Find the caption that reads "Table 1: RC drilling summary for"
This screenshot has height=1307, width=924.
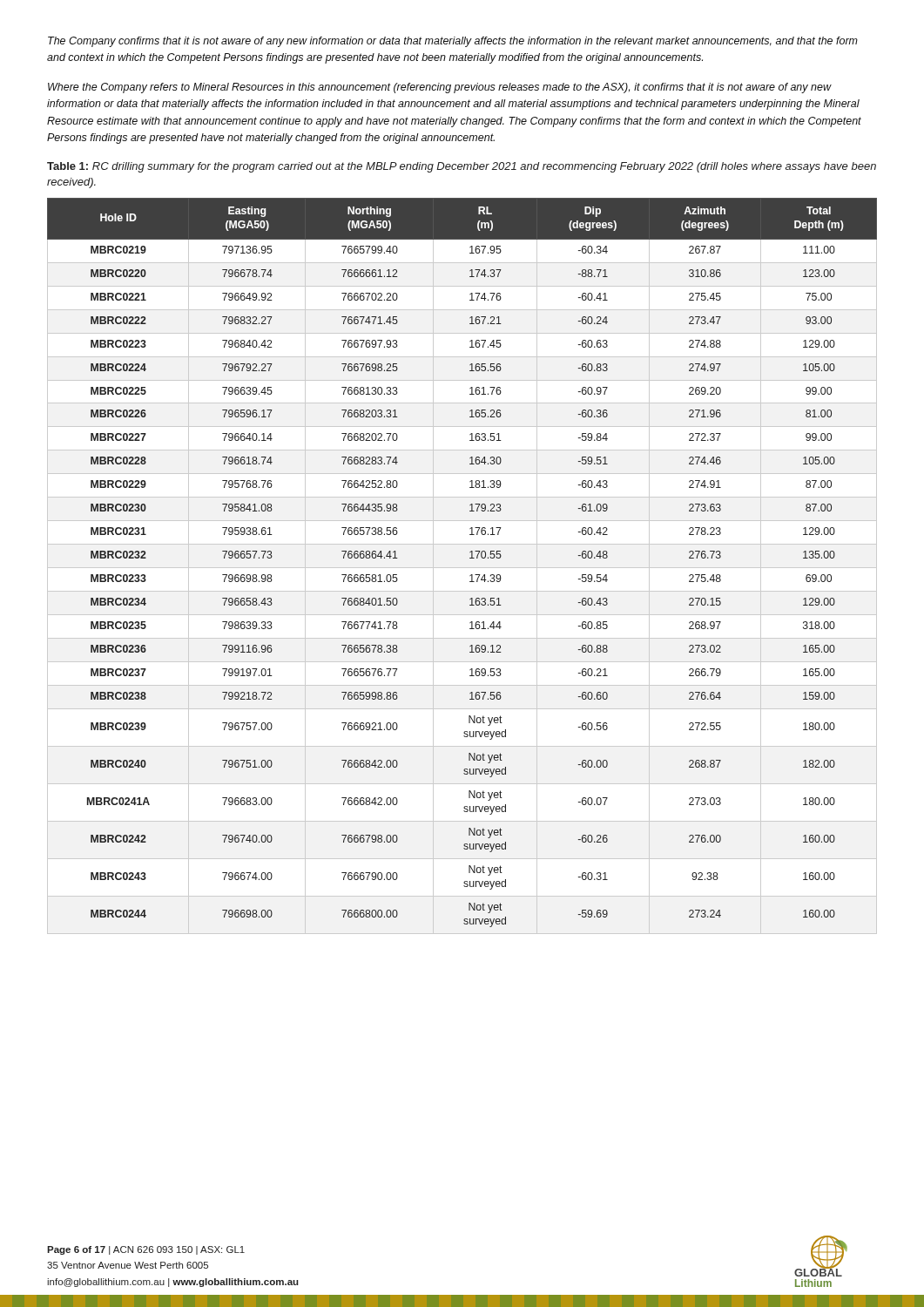[462, 174]
